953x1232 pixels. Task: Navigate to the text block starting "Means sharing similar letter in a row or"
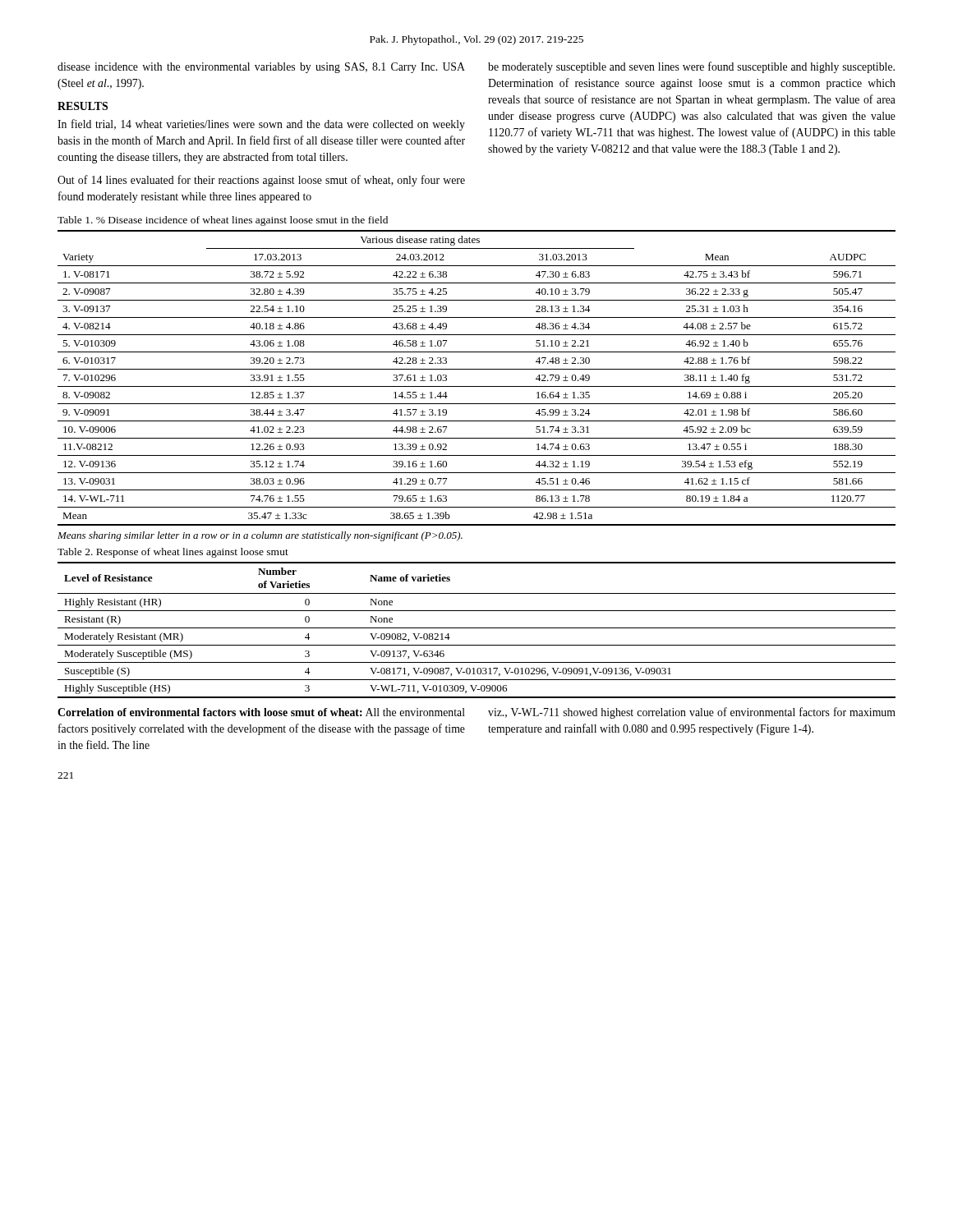click(260, 535)
